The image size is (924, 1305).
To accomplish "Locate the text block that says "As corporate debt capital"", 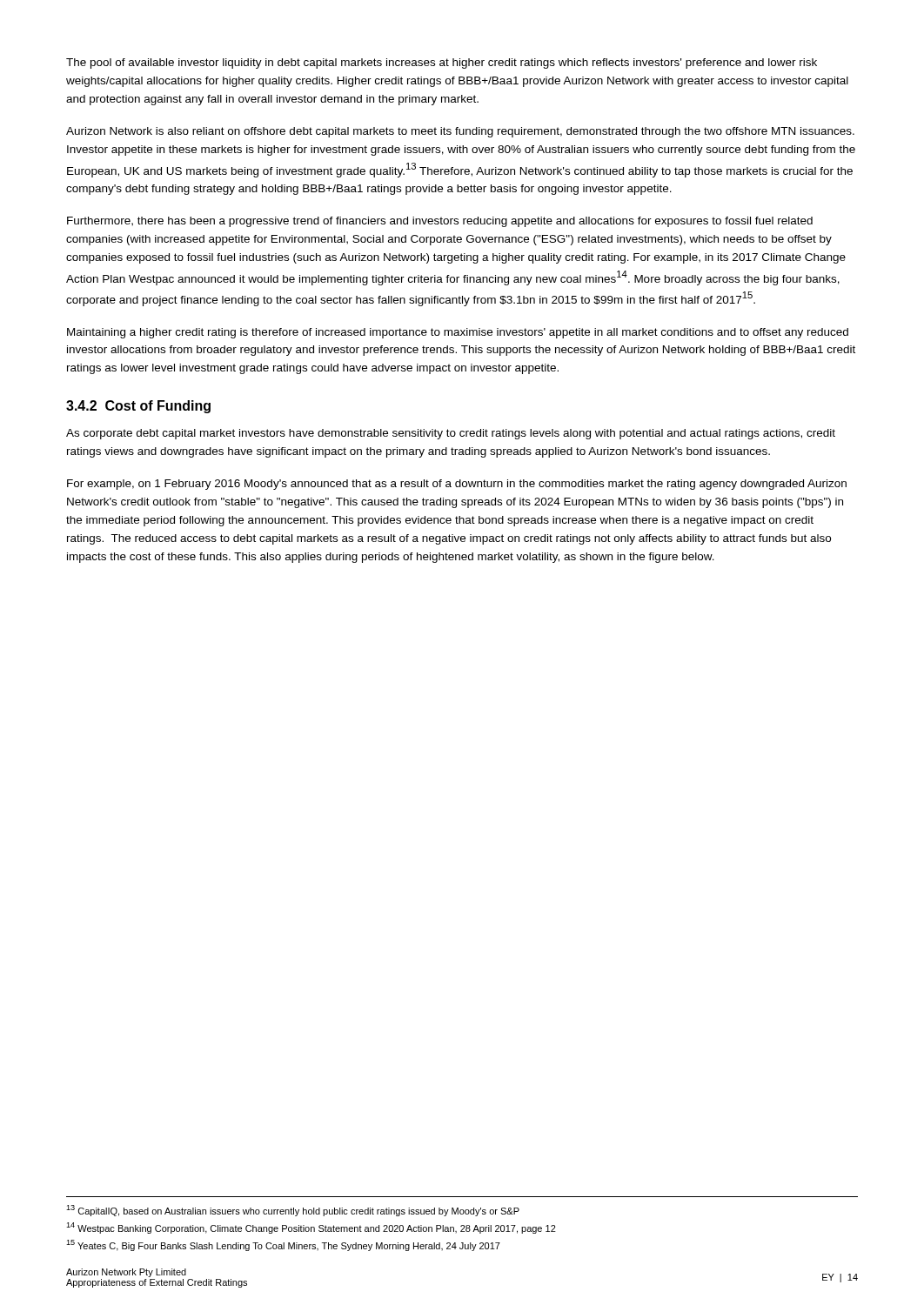I will click(451, 442).
